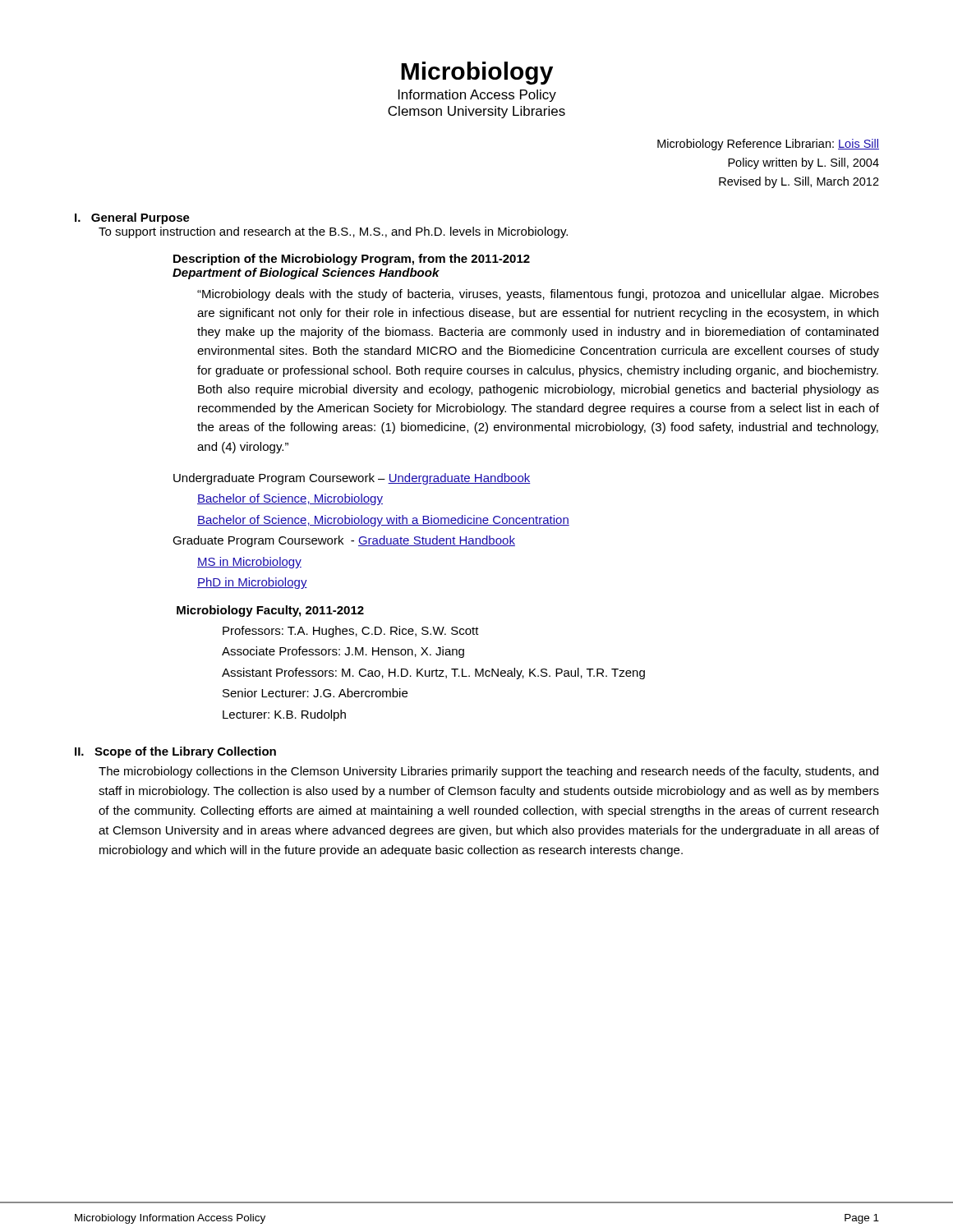This screenshot has height=1232, width=953.
Task: Navigate to the text block starting "Microbiology Reference Librarian: Lois"
Action: (768, 163)
